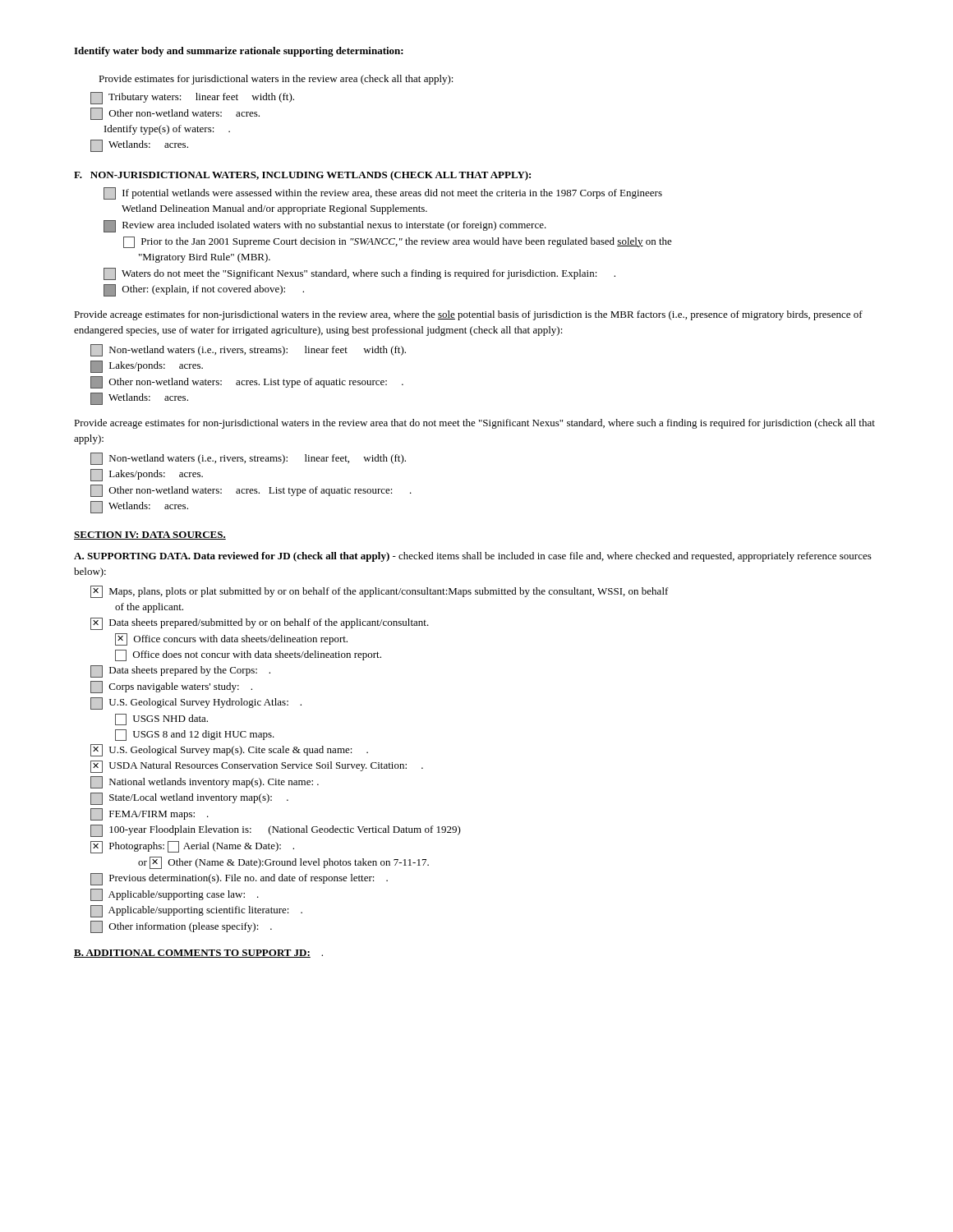The image size is (953, 1232).
Task: Point to "Applicable/supporting case law: ."
Action: coord(175,894)
